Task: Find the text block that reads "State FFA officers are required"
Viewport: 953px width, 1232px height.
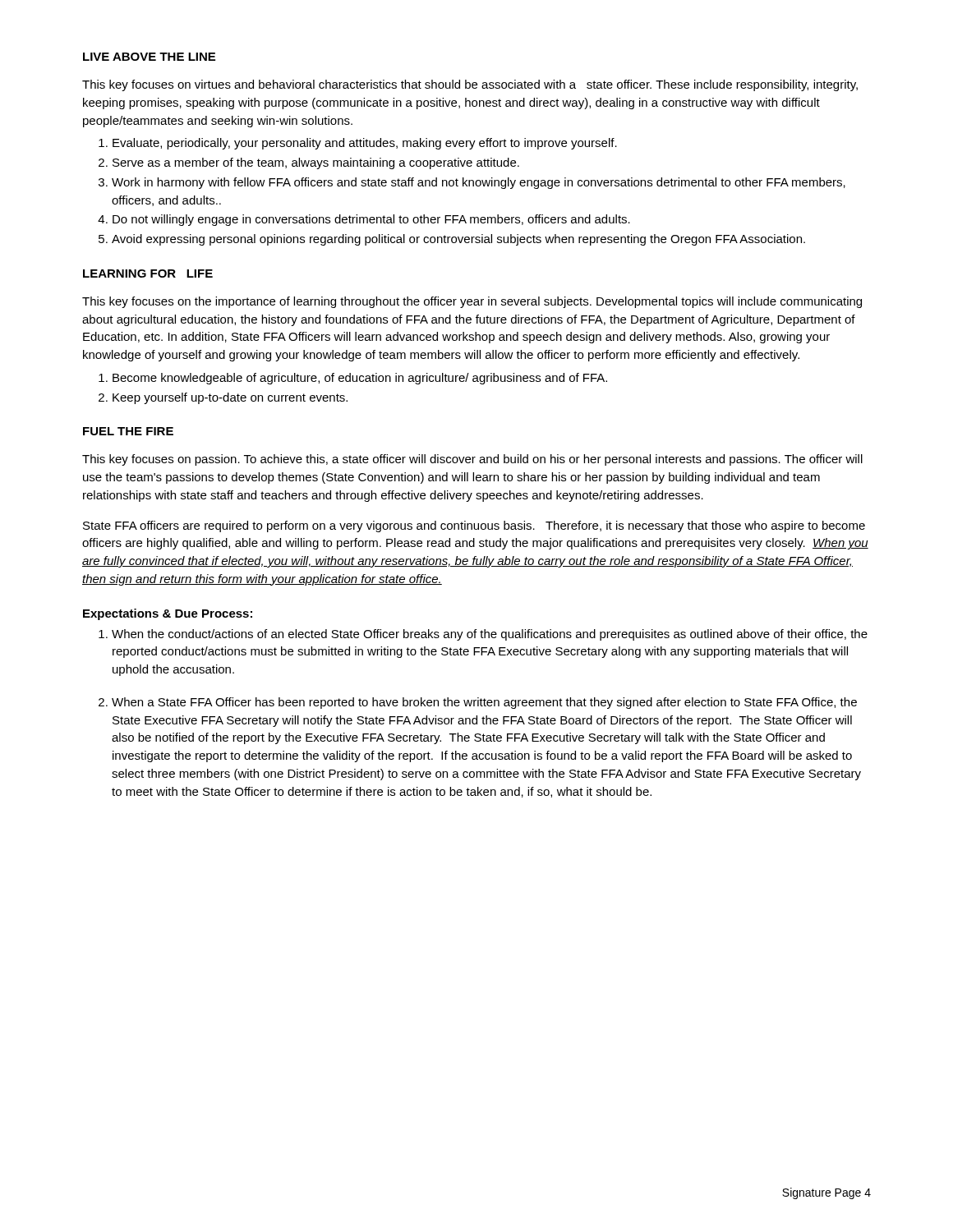Action: pyautogui.click(x=476, y=552)
